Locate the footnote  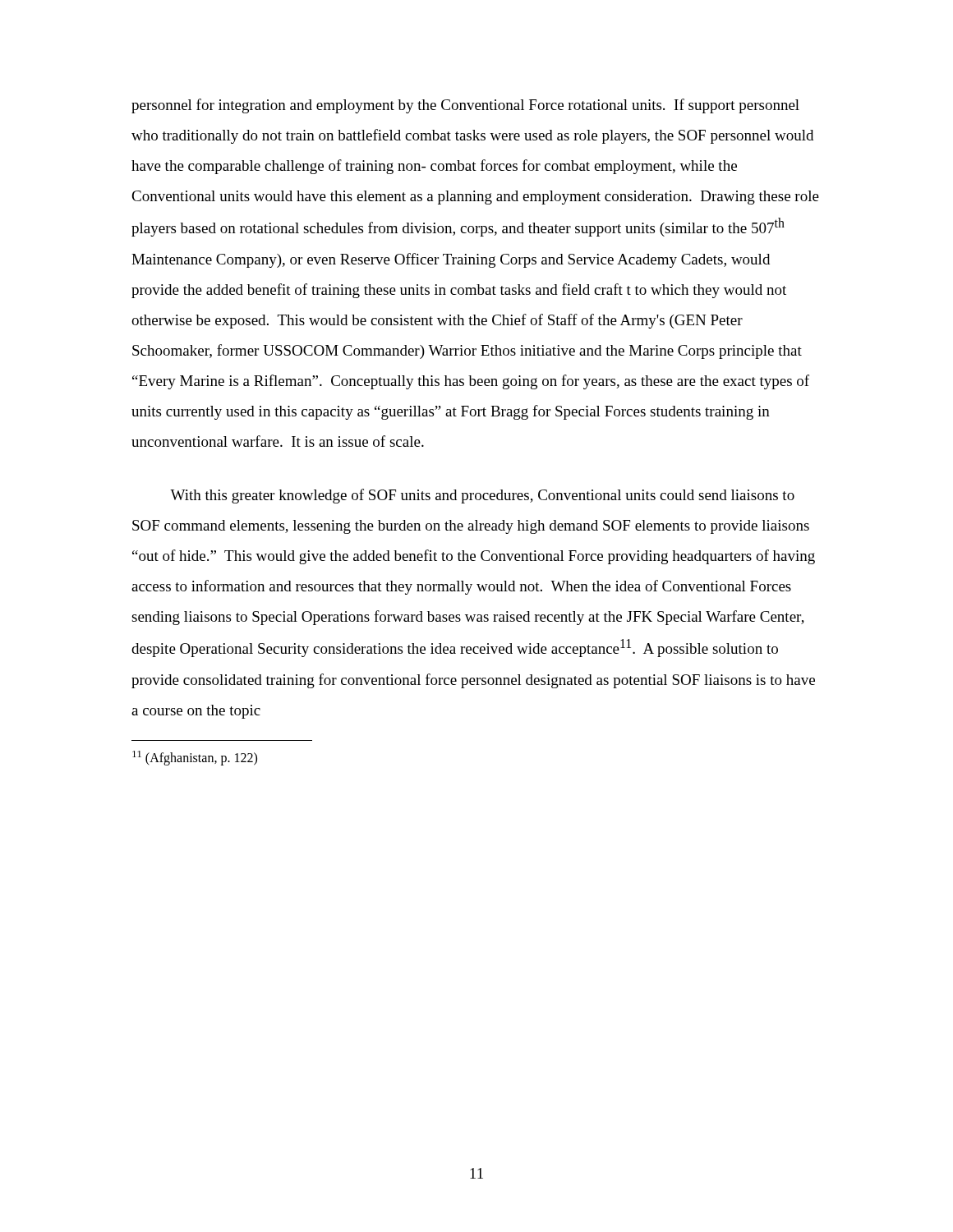pos(195,756)
